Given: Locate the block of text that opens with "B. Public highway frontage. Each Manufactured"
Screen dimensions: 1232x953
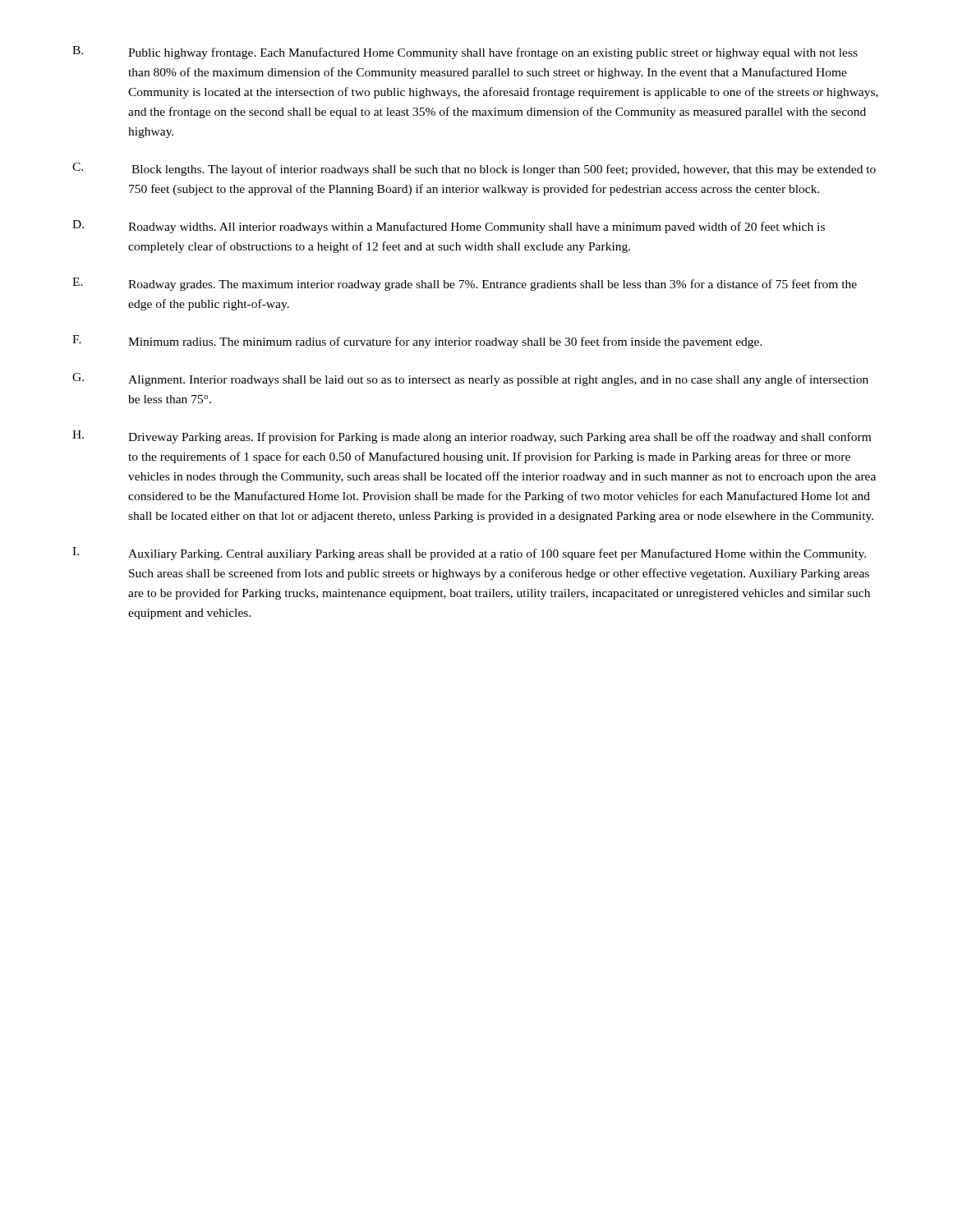Looking at the screenshot, I should (476, 92).
